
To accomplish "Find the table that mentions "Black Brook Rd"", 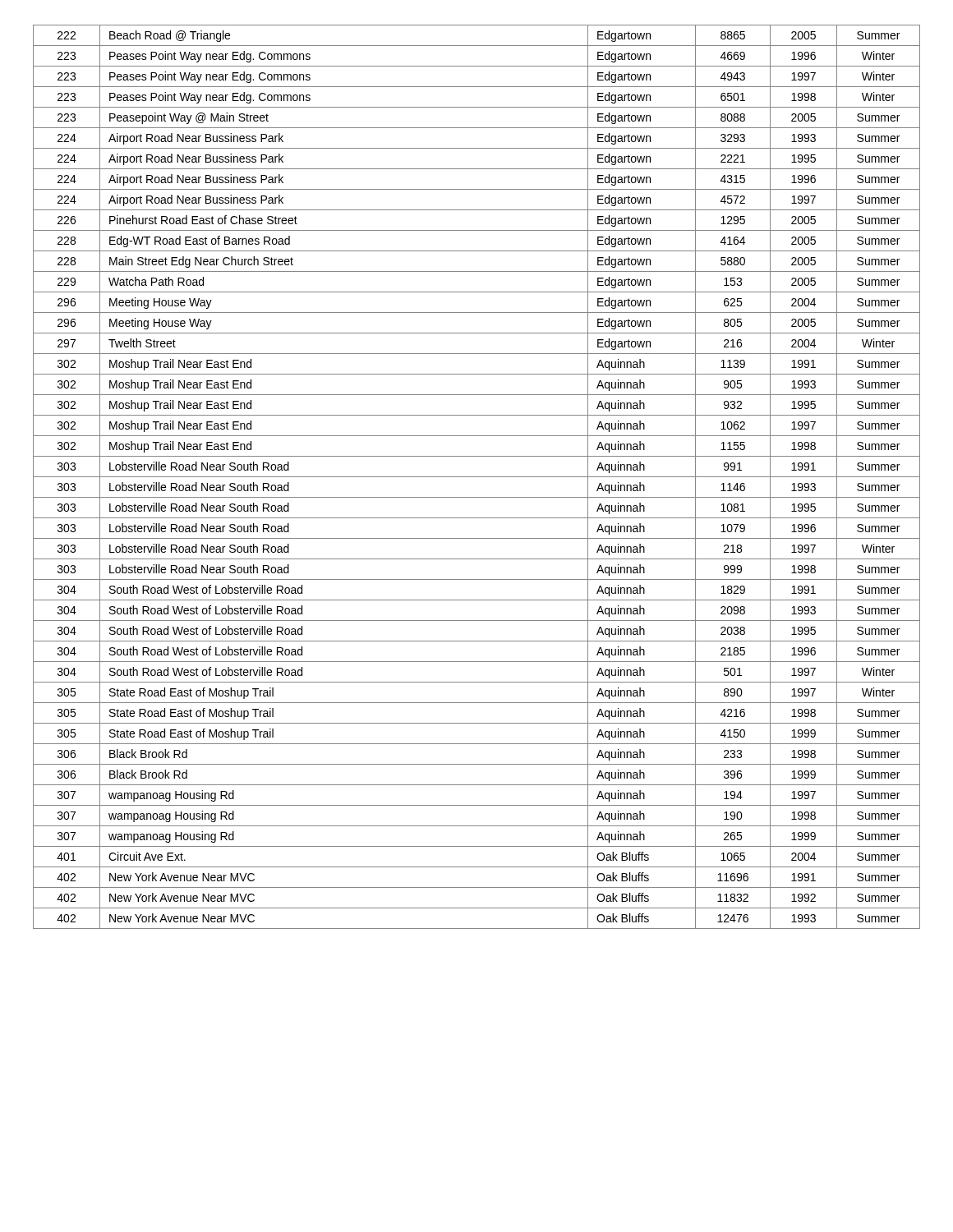I will point(476,477).
